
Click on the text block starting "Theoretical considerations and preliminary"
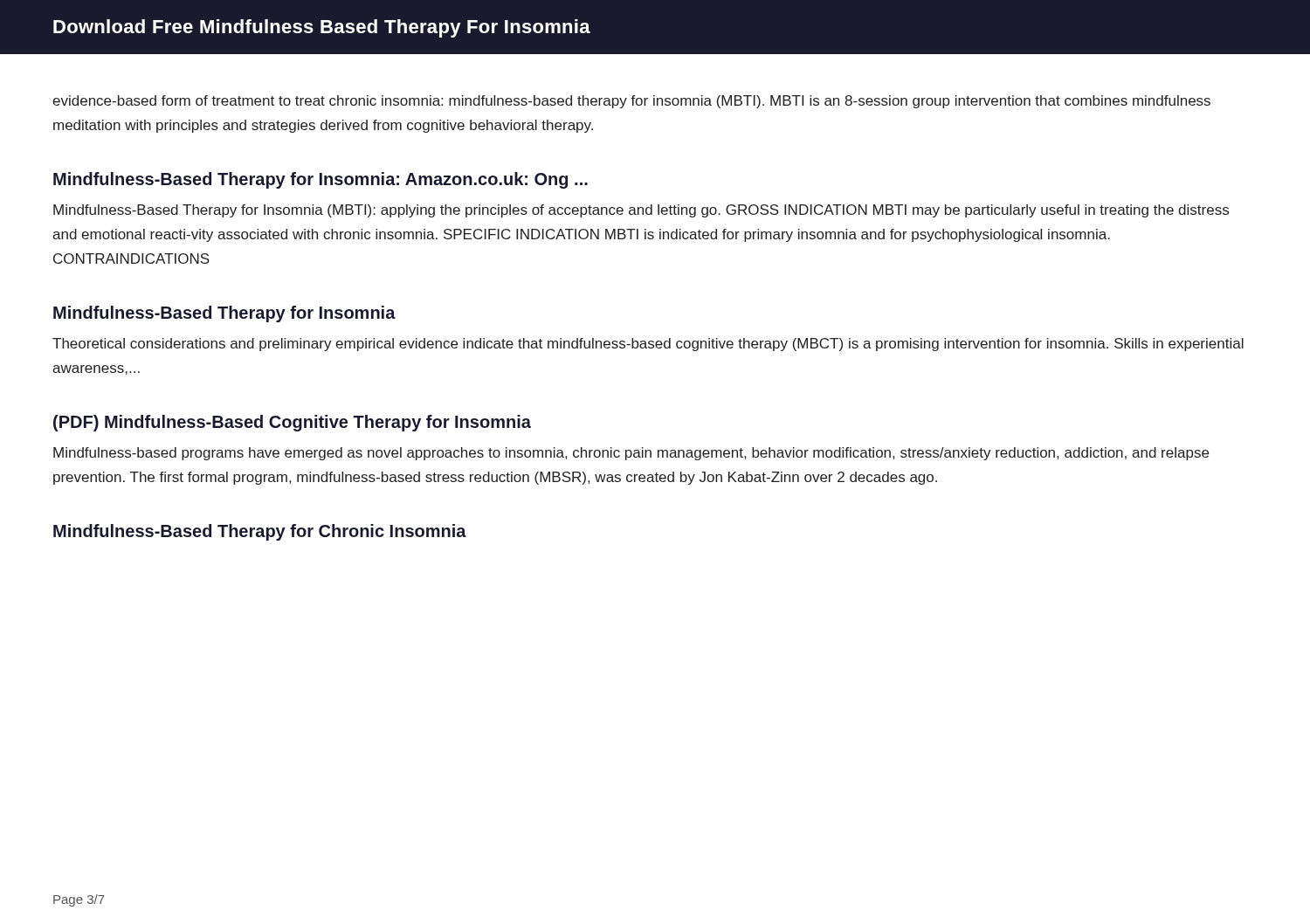[648, 356]
